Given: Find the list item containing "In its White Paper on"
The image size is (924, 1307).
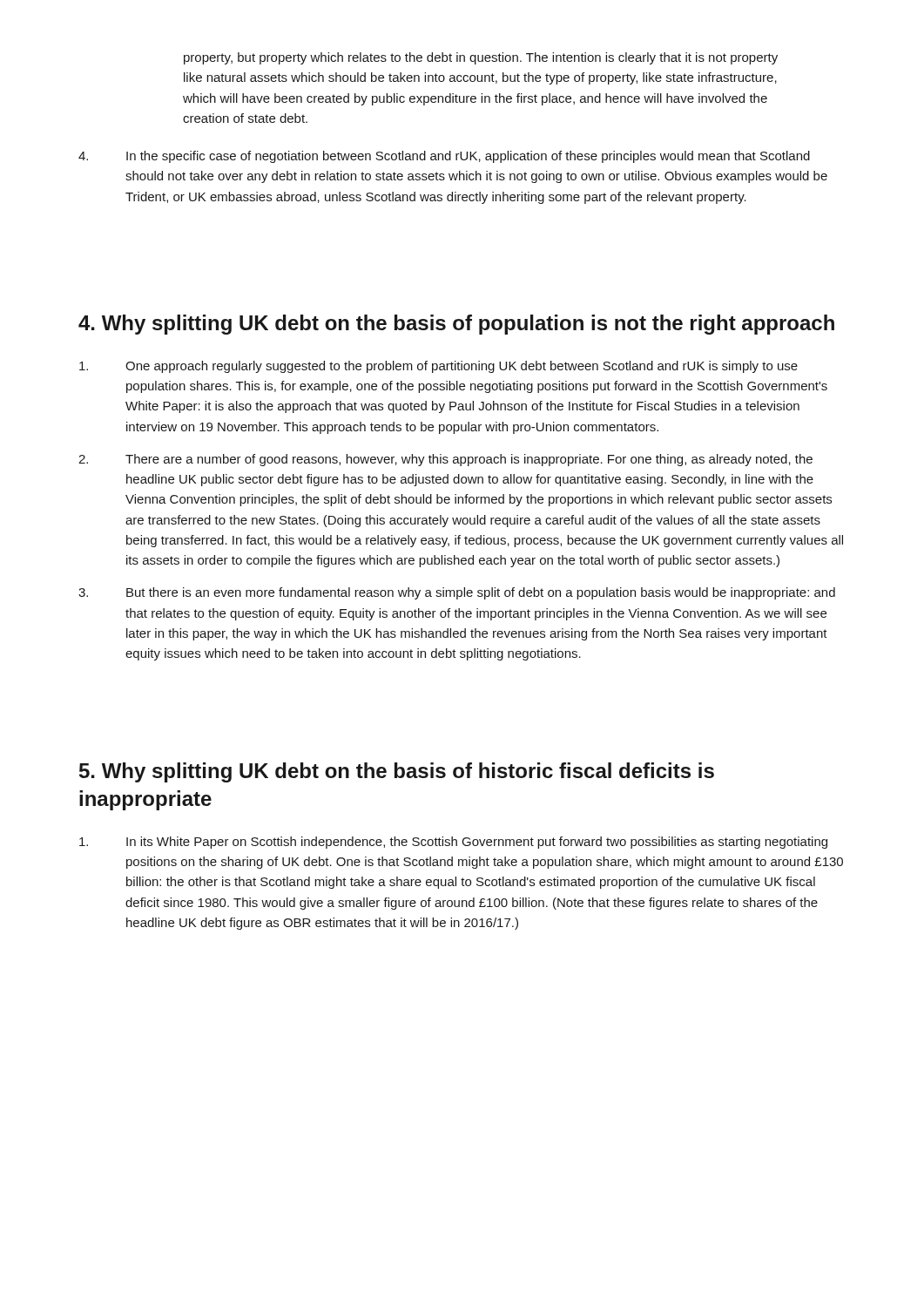Looking at the screenshot, I should 462,882.
